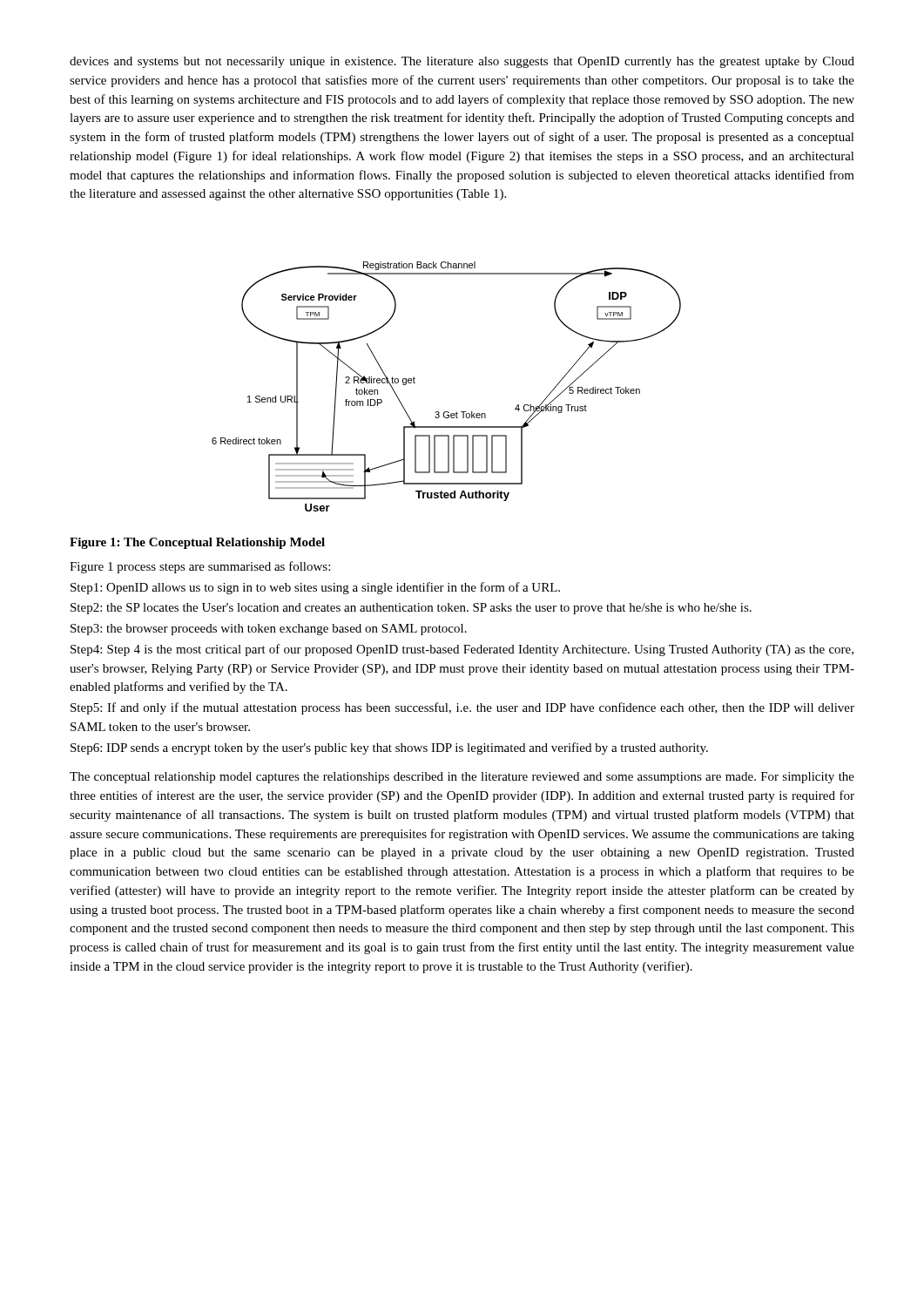Select the text block starting "Step3: the browser proceeds with"

coord(268,628)
